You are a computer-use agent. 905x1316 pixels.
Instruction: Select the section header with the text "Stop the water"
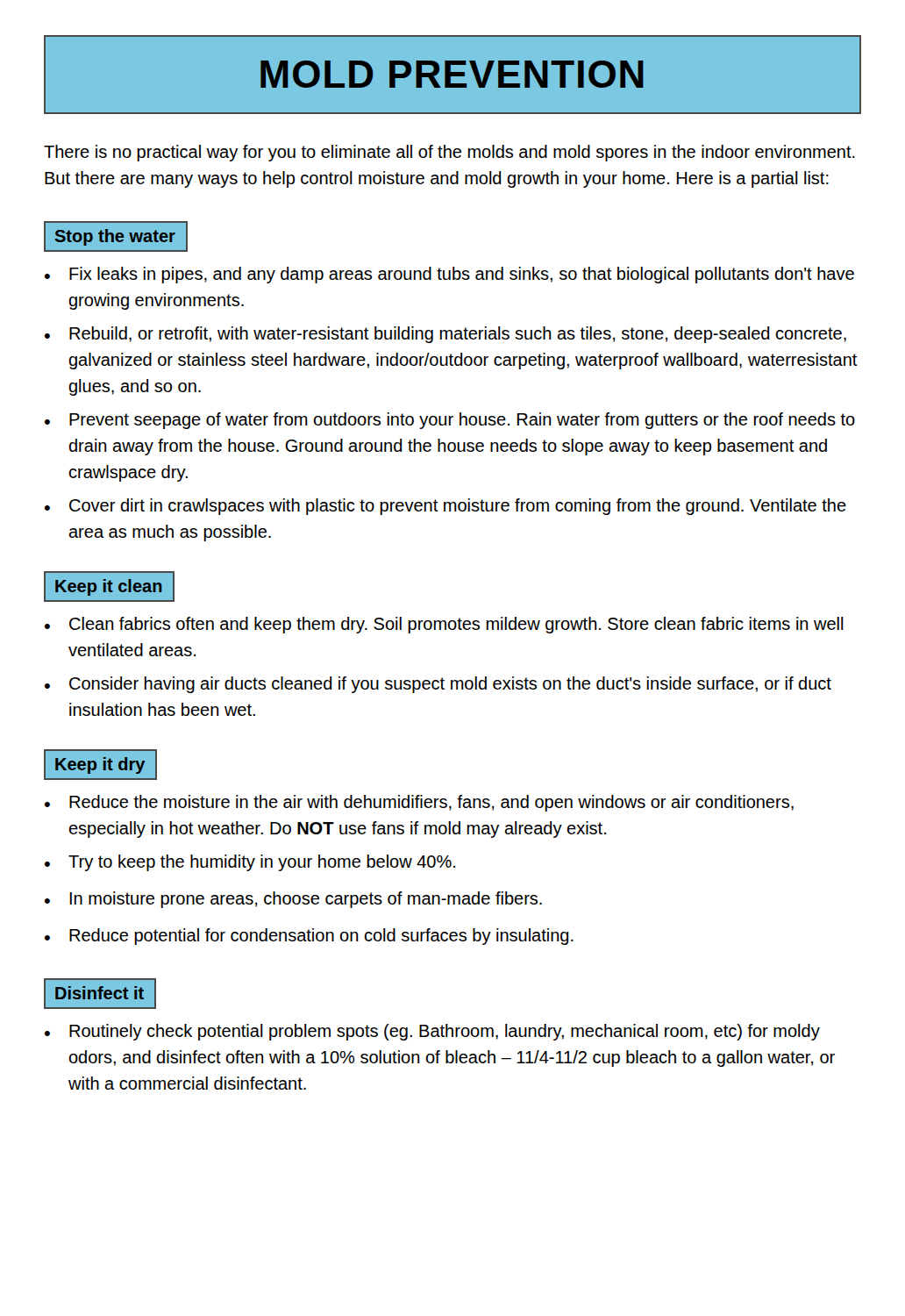pyautogui.click(x=116, y=236)
